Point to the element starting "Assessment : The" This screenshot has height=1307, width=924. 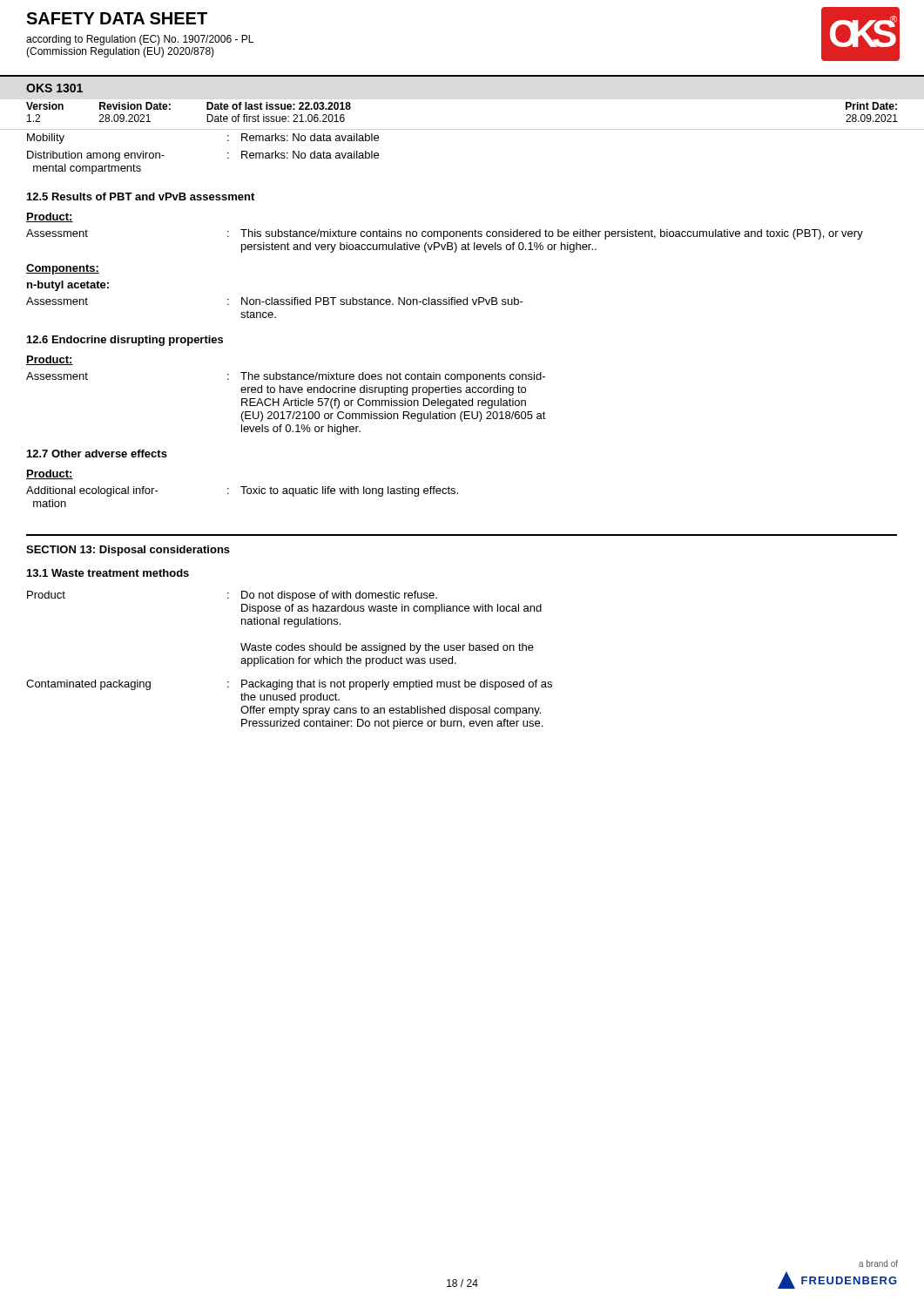[x=462, y=402]
